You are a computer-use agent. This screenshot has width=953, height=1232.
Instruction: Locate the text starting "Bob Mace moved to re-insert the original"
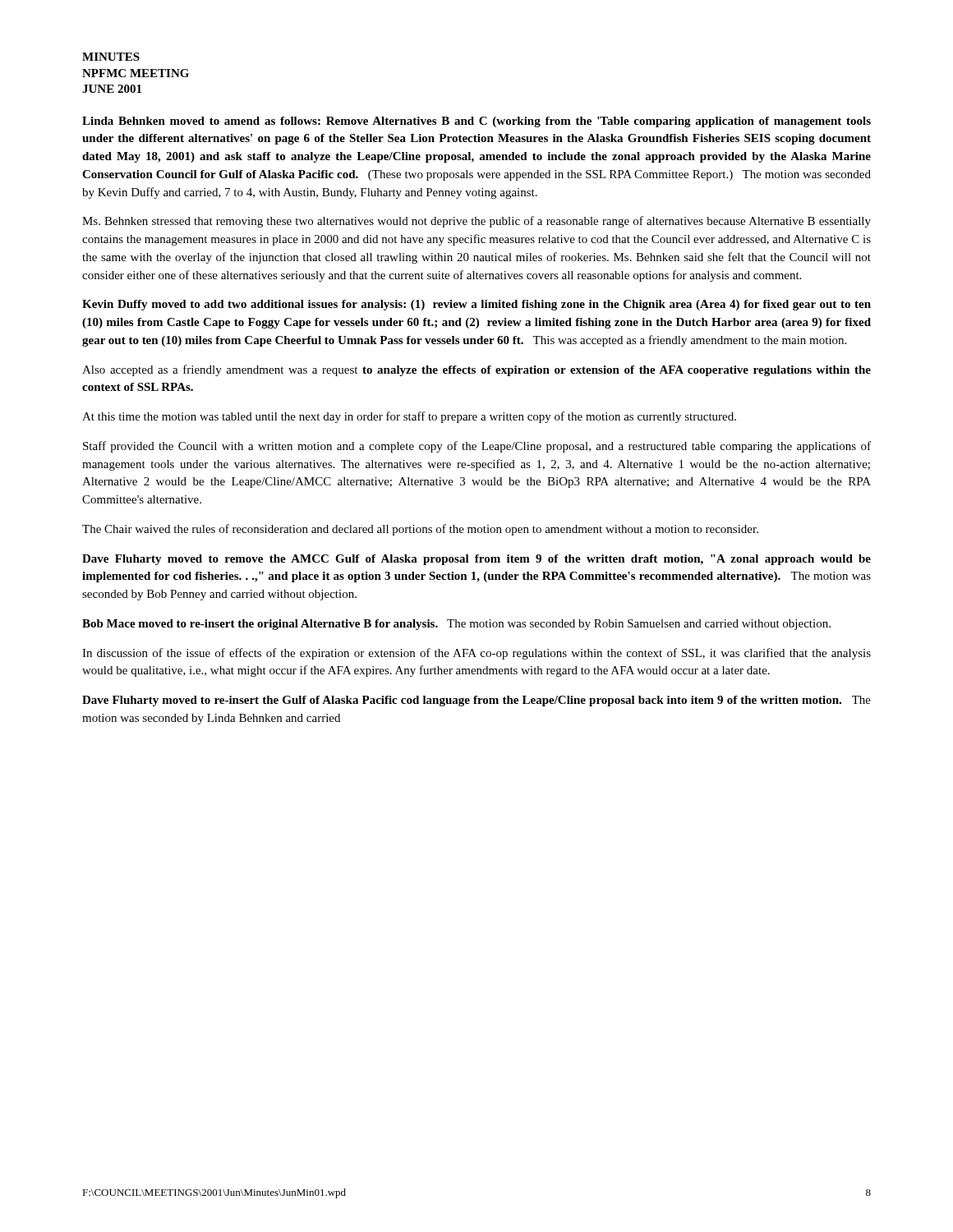point(457,623)
